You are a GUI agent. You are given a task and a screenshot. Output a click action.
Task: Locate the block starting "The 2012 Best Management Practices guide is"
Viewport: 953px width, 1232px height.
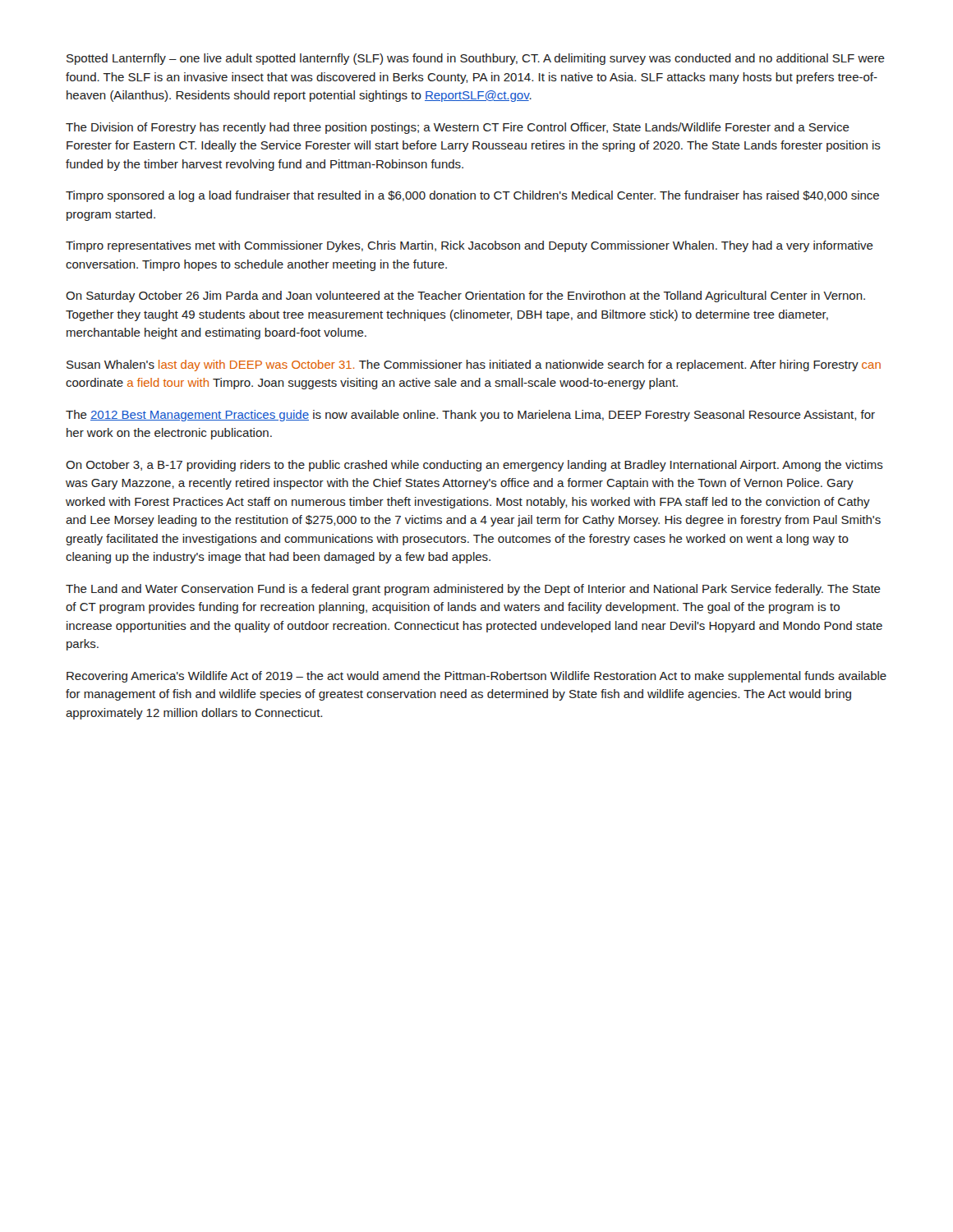coord(470,423)
